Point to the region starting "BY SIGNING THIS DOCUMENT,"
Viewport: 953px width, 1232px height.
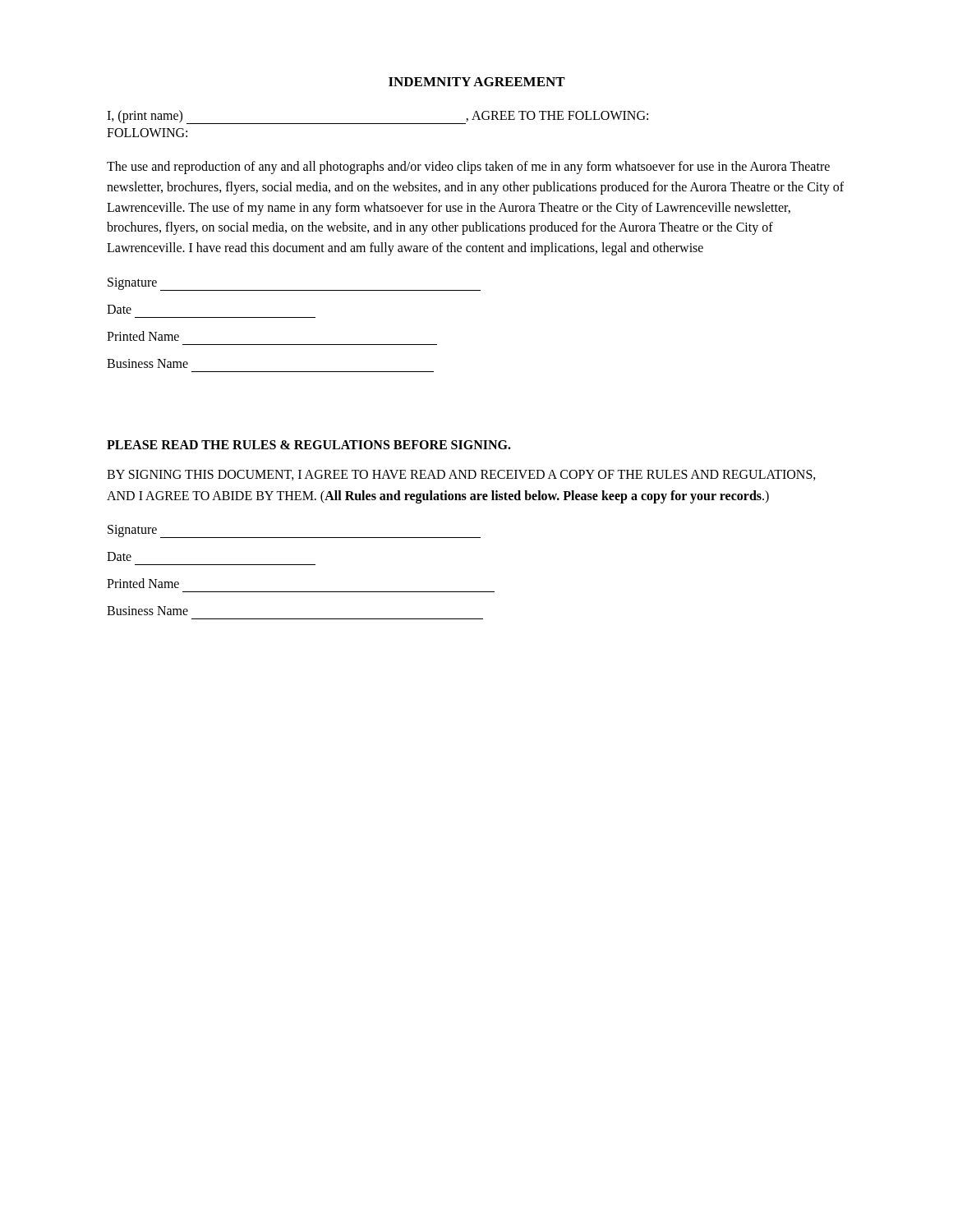(461, 485)
